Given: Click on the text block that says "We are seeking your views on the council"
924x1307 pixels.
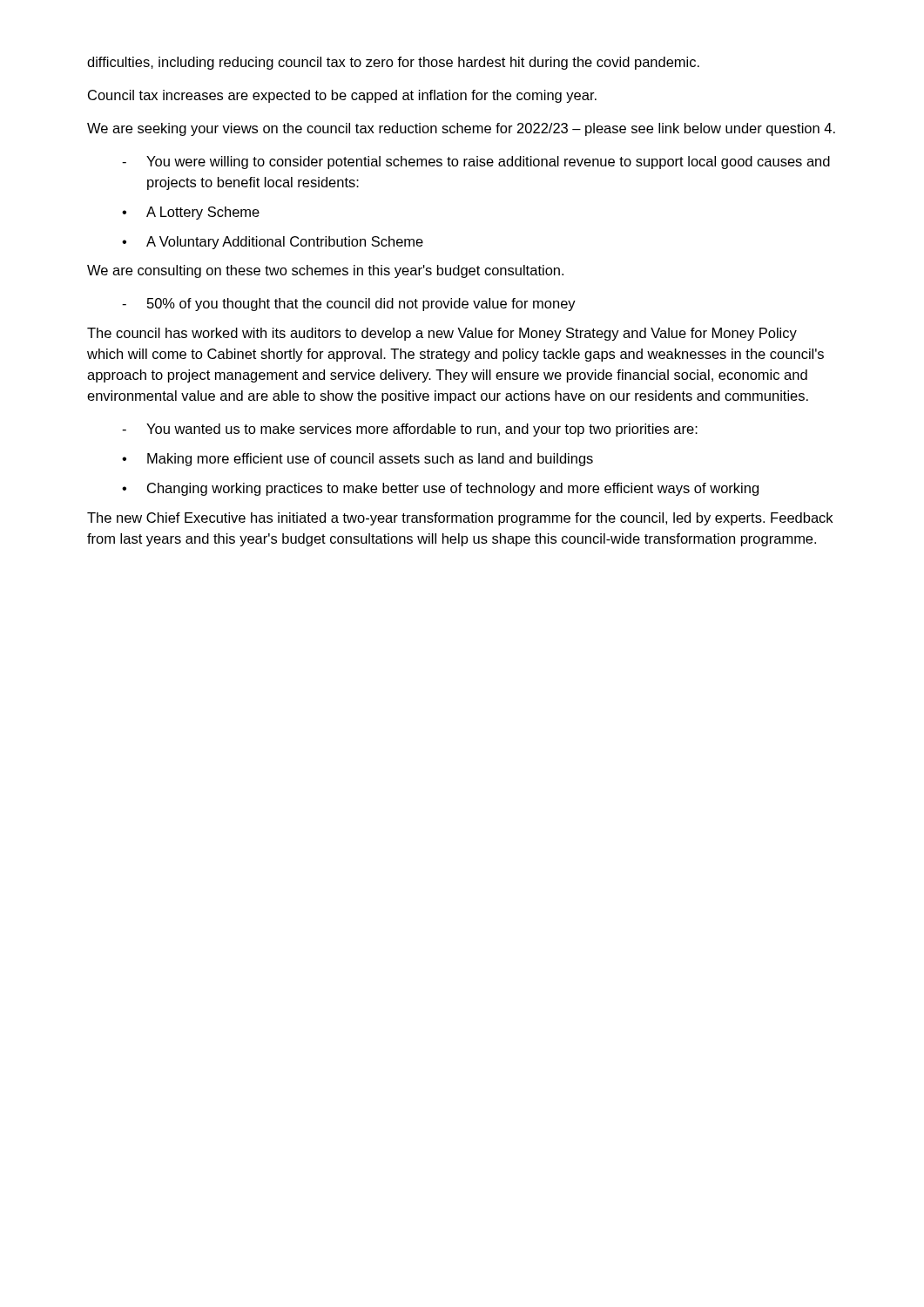Looking at the screenshot, I should point(462,128).
